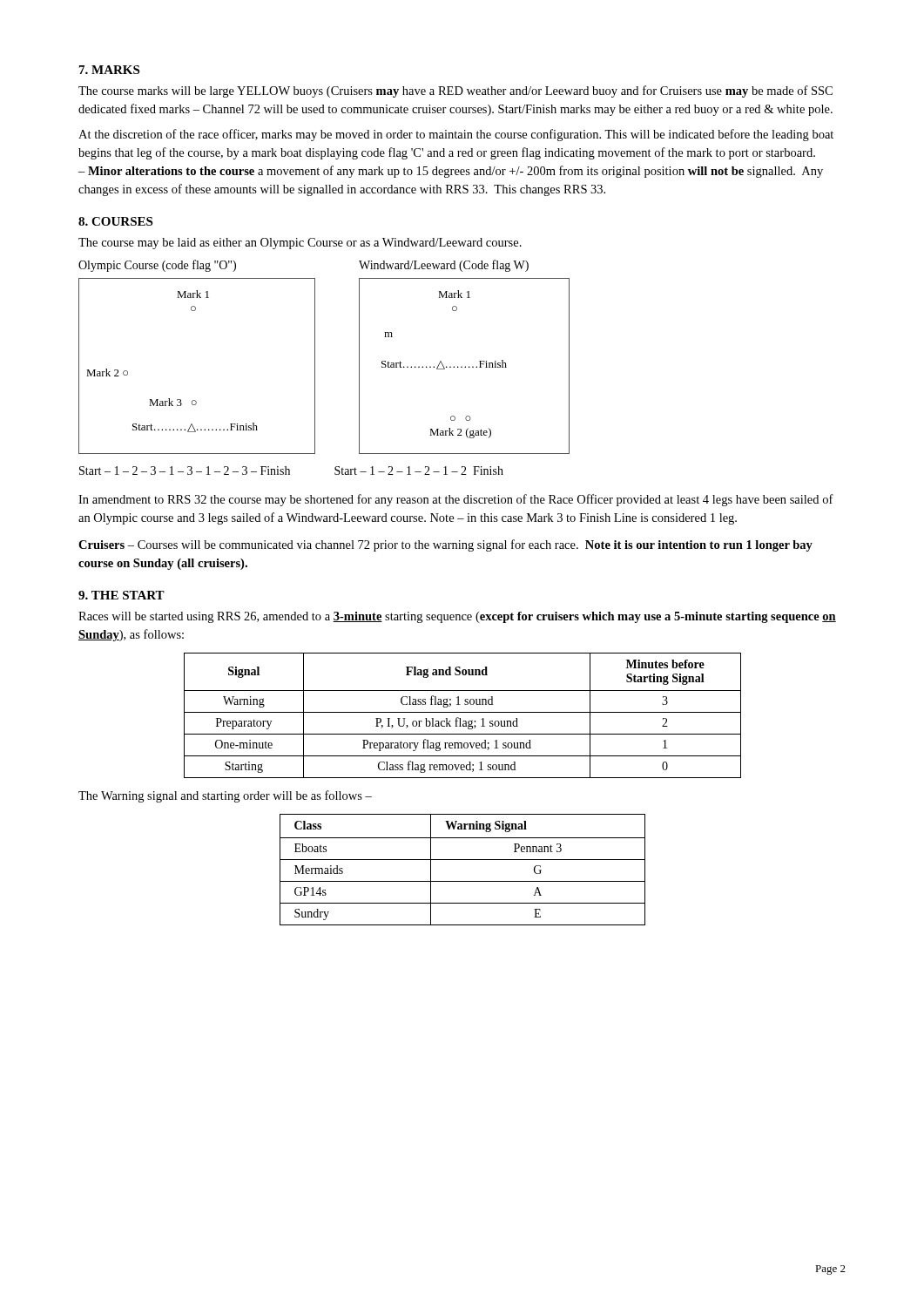Locate the region starting "The course marks will be"

point(456,100)
